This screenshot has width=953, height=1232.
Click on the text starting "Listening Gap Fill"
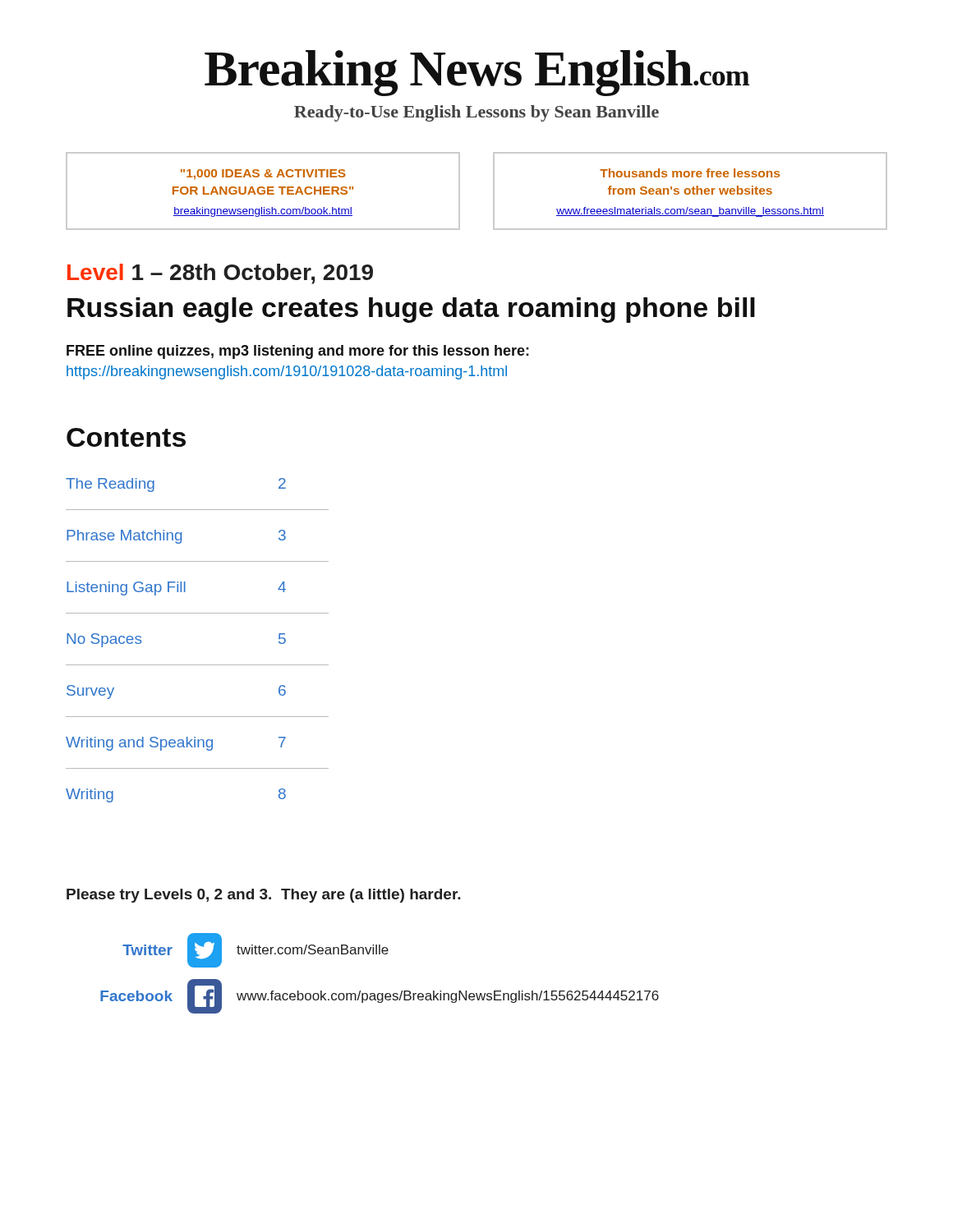(x=176, y=588)
